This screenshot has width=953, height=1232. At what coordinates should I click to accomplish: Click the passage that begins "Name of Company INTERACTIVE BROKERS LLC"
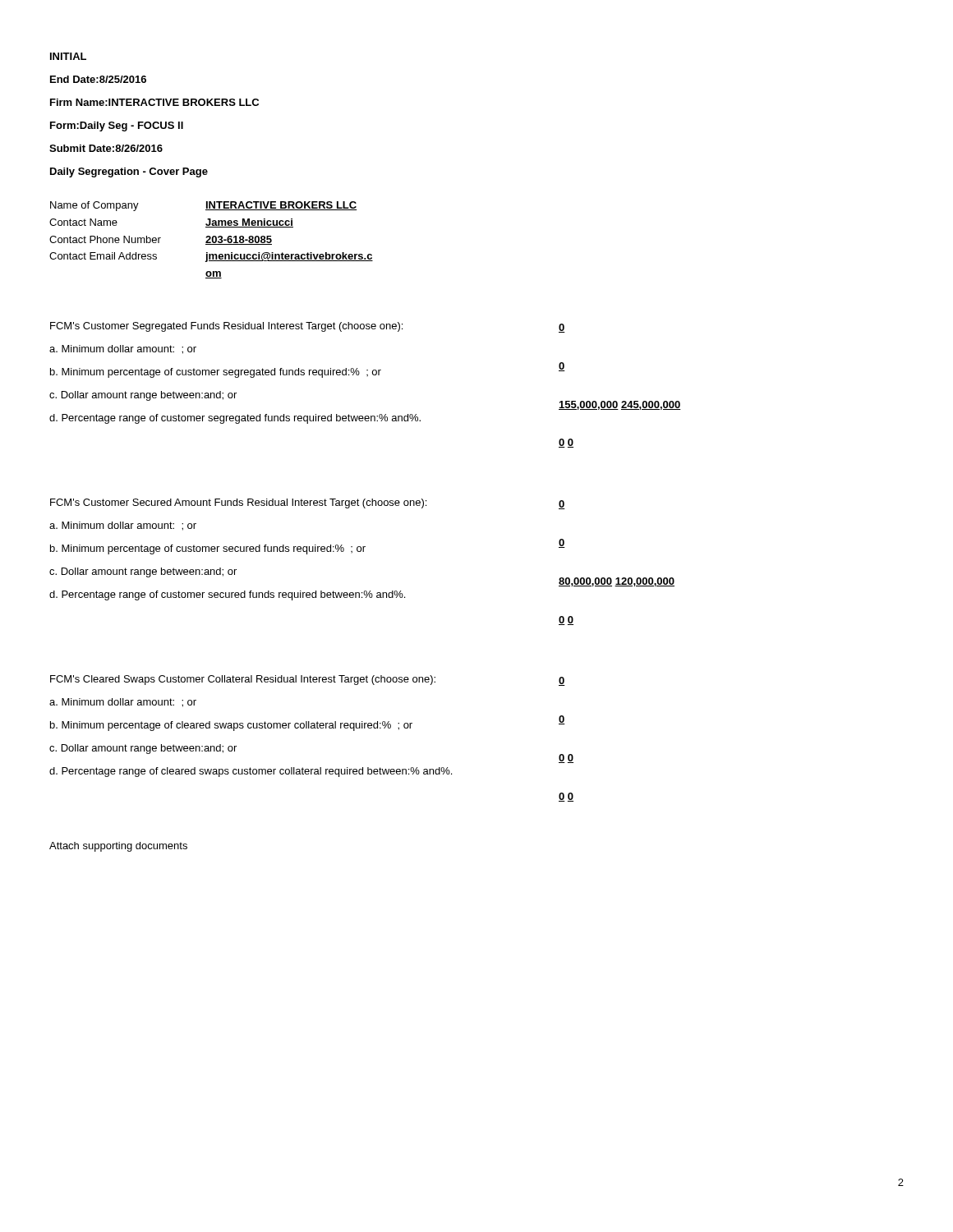[x=211, y=240]
